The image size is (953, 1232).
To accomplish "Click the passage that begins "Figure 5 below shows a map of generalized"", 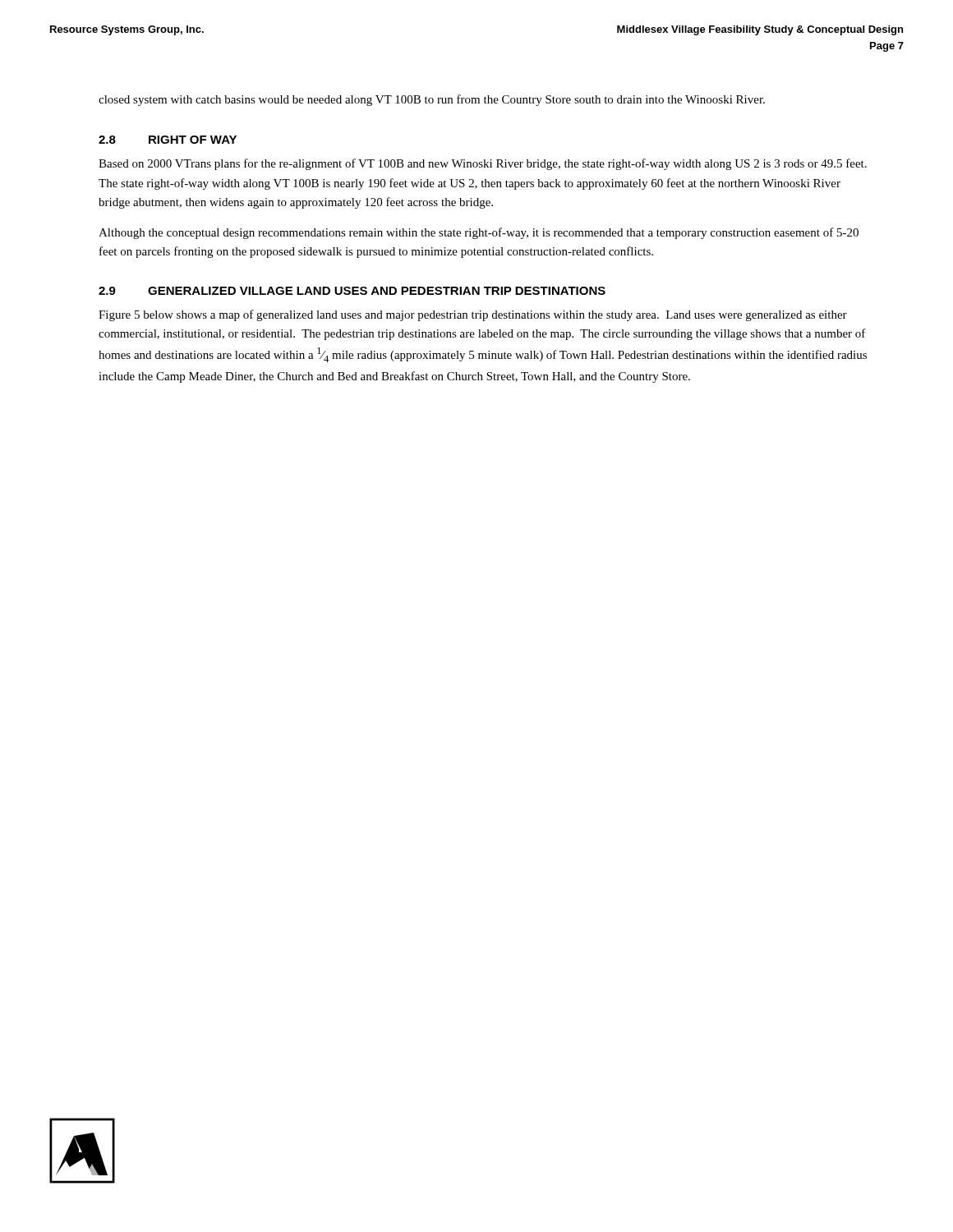I will [483, 345].
